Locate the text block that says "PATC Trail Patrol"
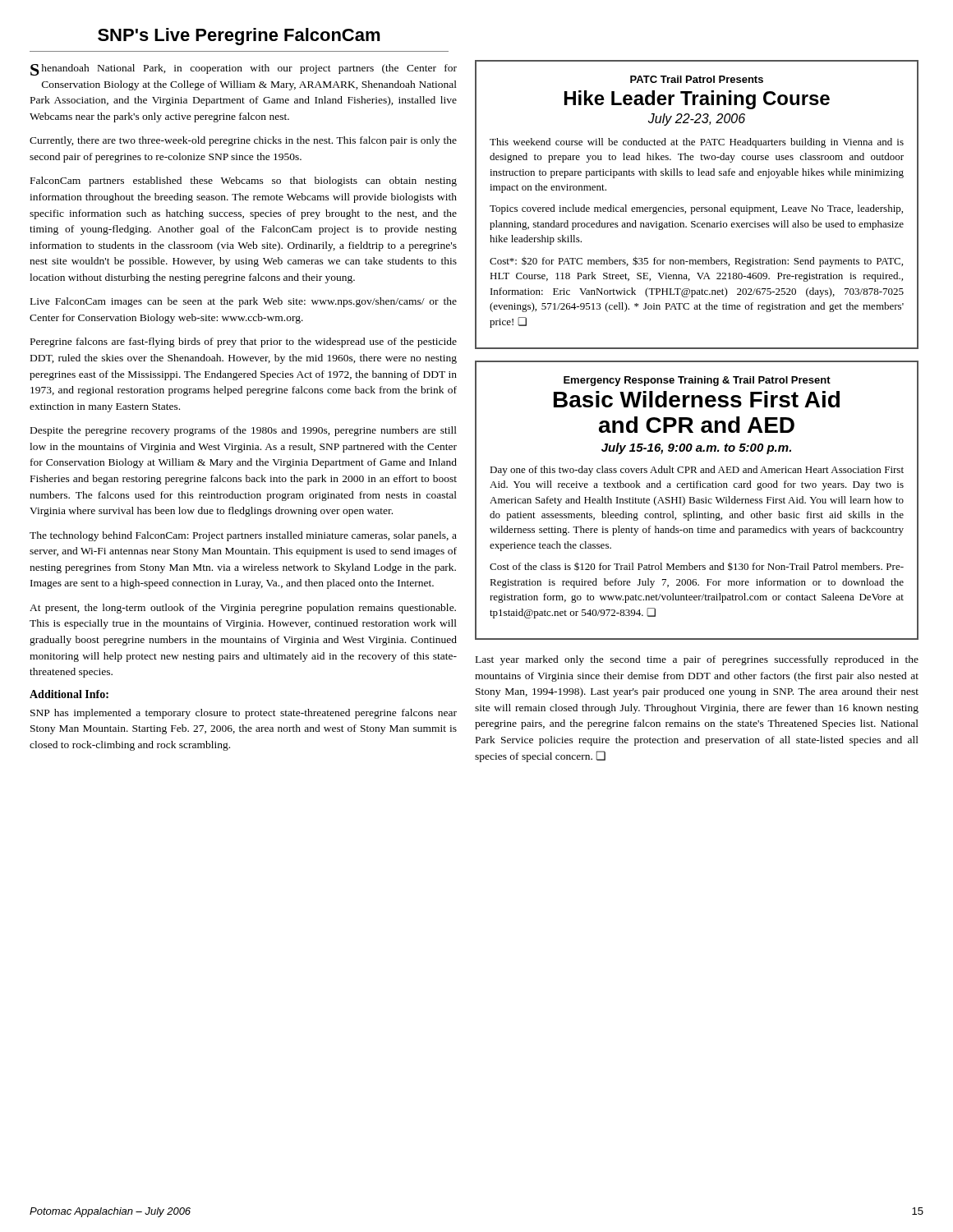The width and height of the screenshot is (953, 1232). [x=697, y=201]
